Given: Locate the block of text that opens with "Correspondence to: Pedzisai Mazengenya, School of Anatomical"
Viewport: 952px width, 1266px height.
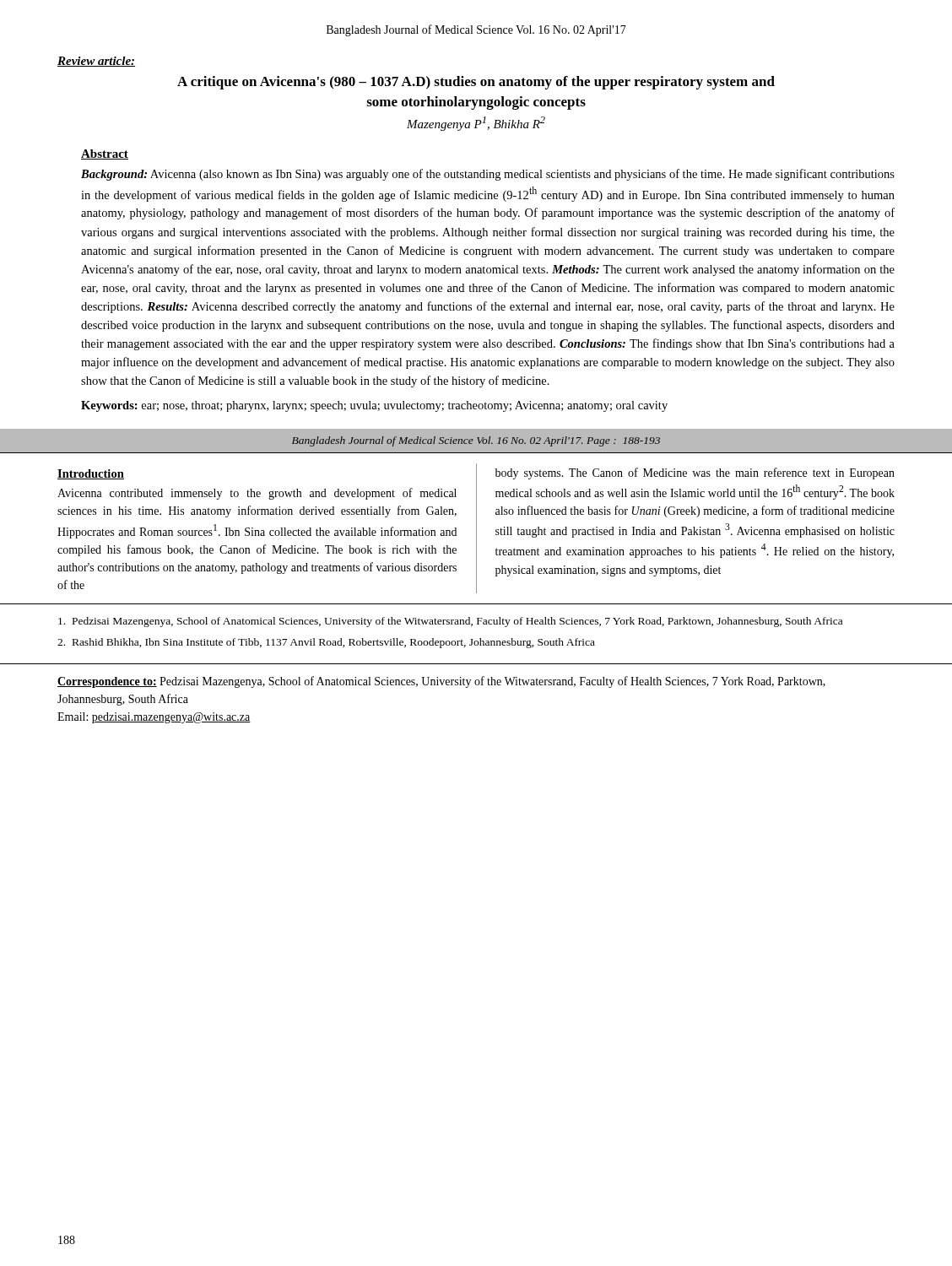Looking at the screenshot, I should tap(441, 682).
